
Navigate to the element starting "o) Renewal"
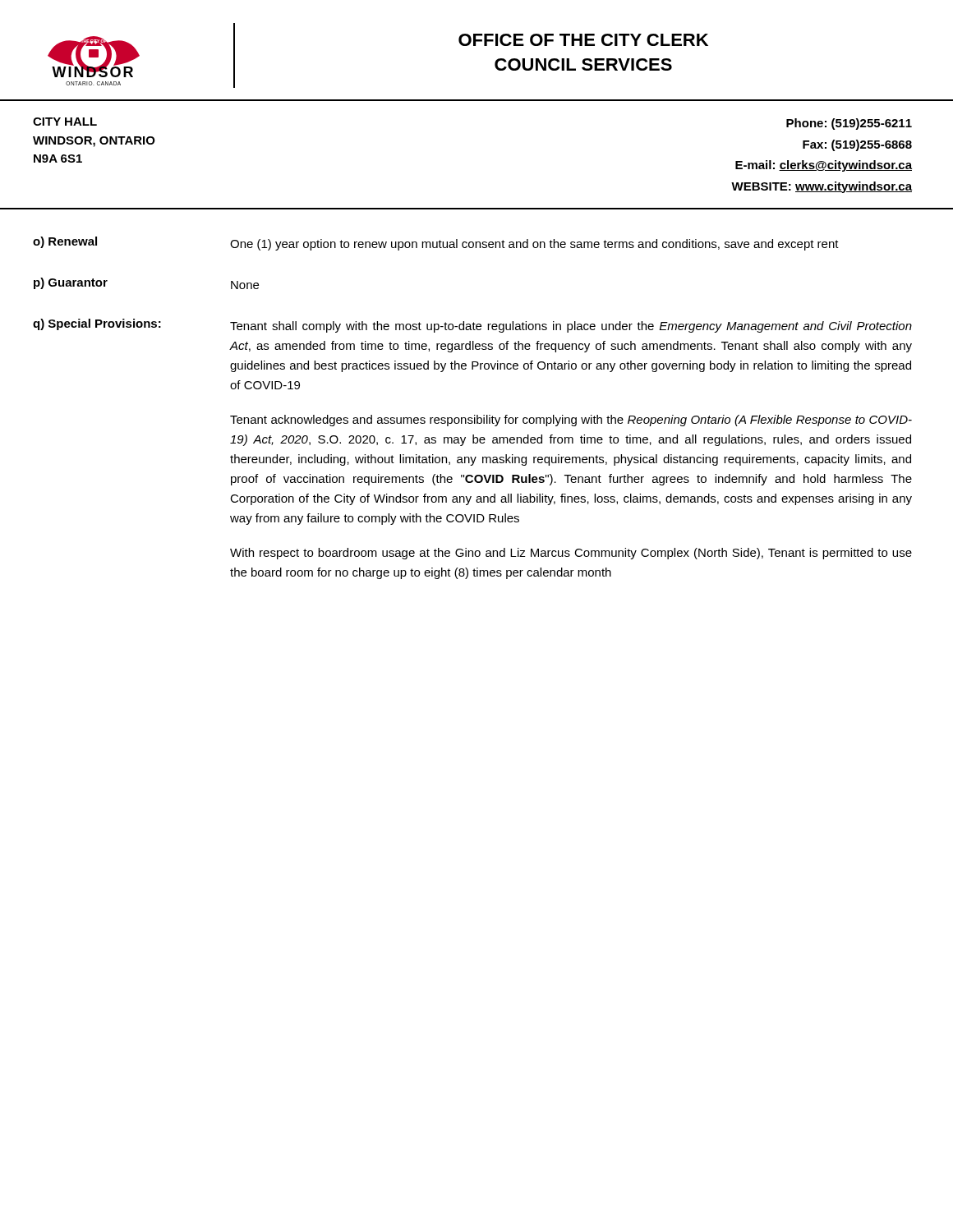65,241
